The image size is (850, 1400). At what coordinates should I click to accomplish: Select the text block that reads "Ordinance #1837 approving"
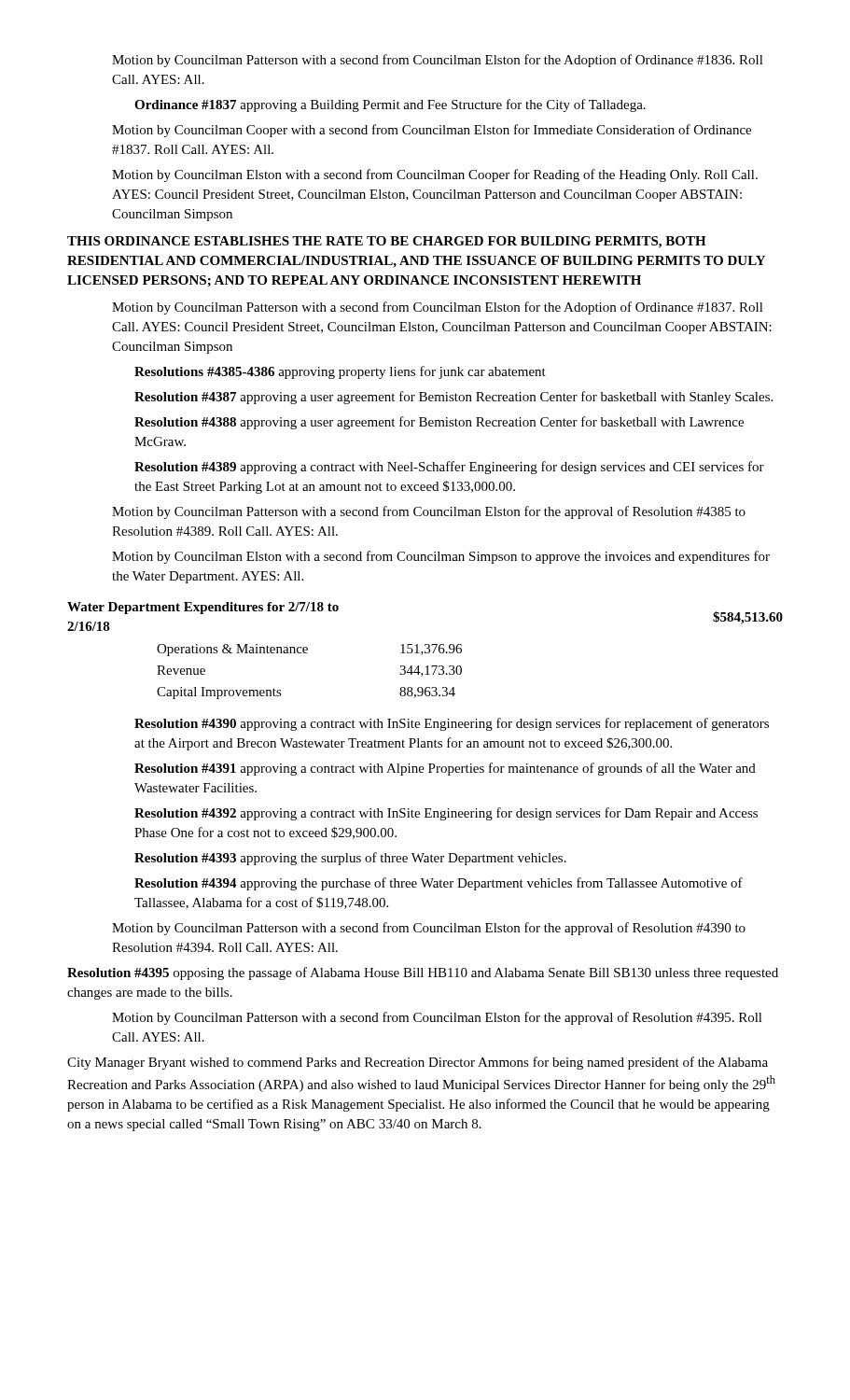[x=459, y=105]
